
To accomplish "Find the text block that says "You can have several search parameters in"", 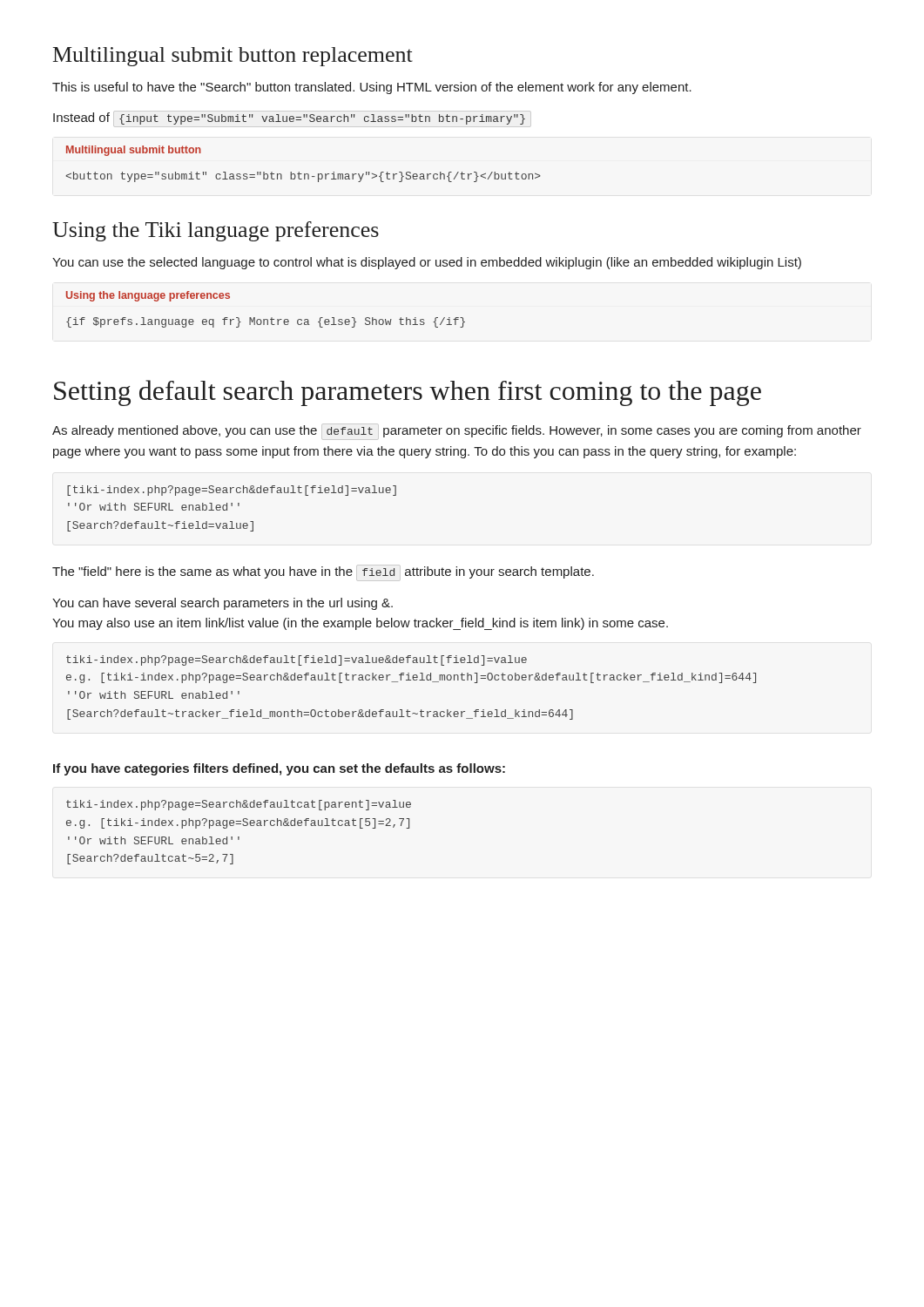I will pyautogui.click(x=361, y=613).
